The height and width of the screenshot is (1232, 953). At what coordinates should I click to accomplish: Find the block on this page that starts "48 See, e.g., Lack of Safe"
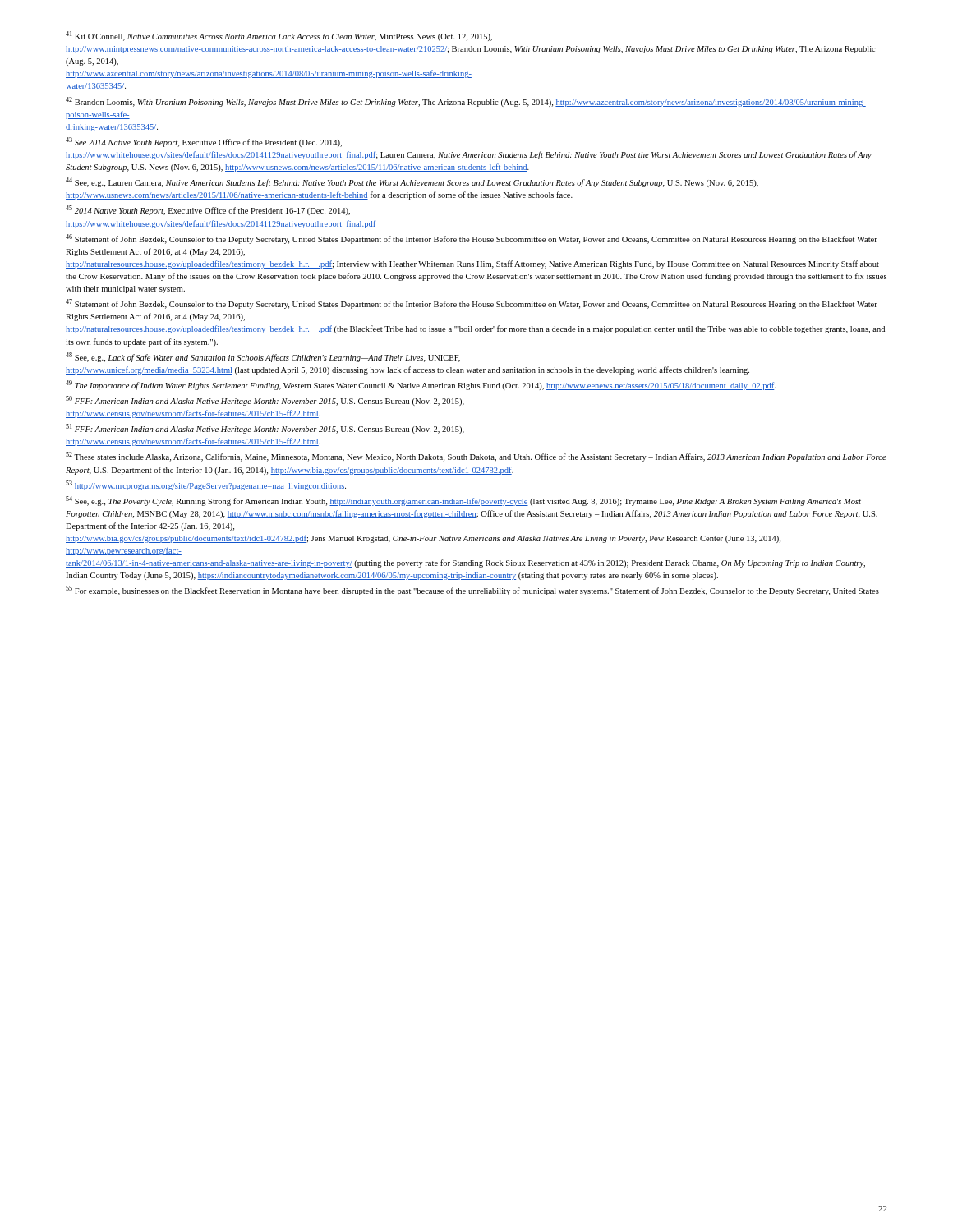pyautogui.click(x=408, y=363)
